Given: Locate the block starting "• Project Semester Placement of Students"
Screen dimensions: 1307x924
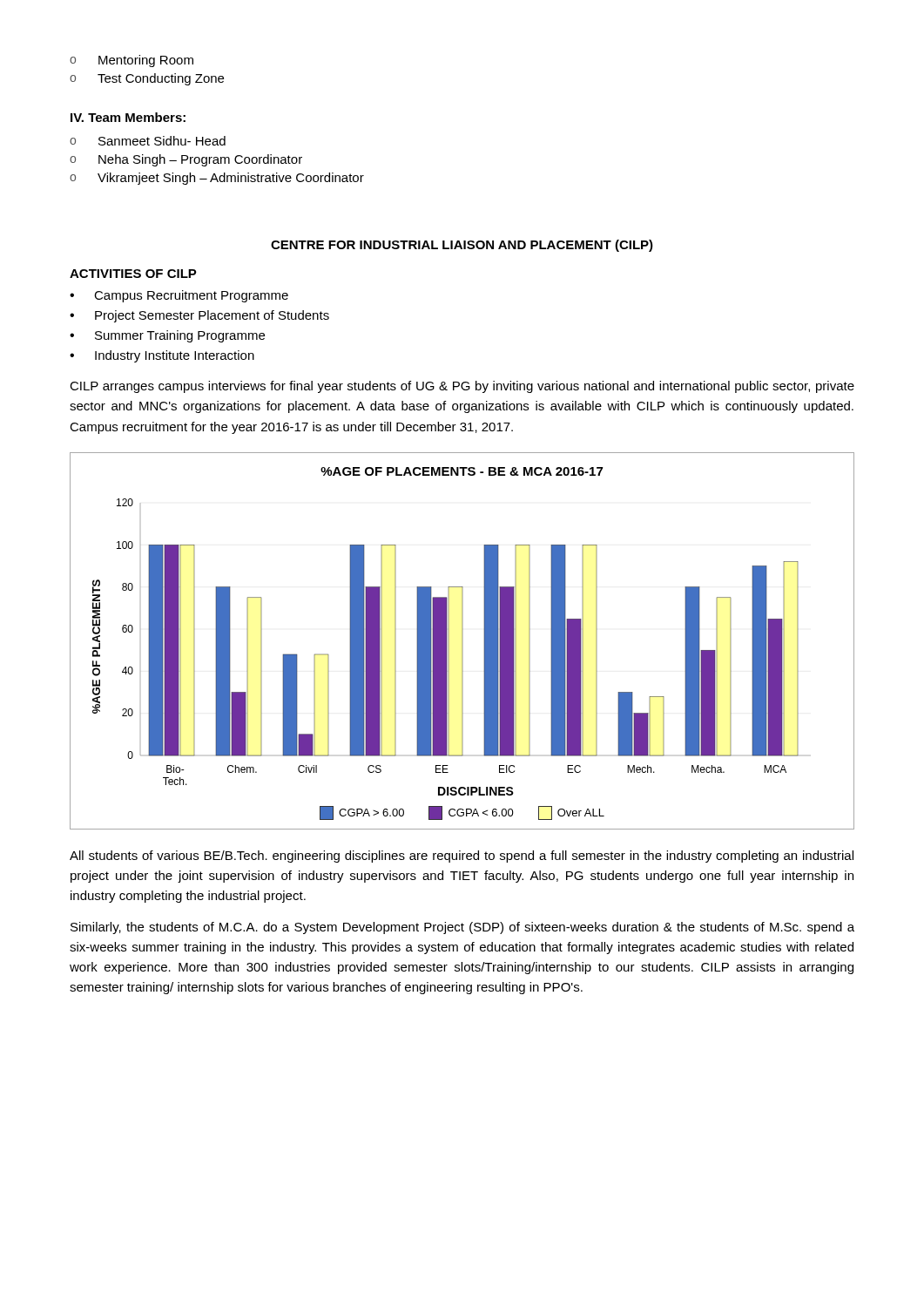Looking at the screenshot, I should (x=199, y=315).
